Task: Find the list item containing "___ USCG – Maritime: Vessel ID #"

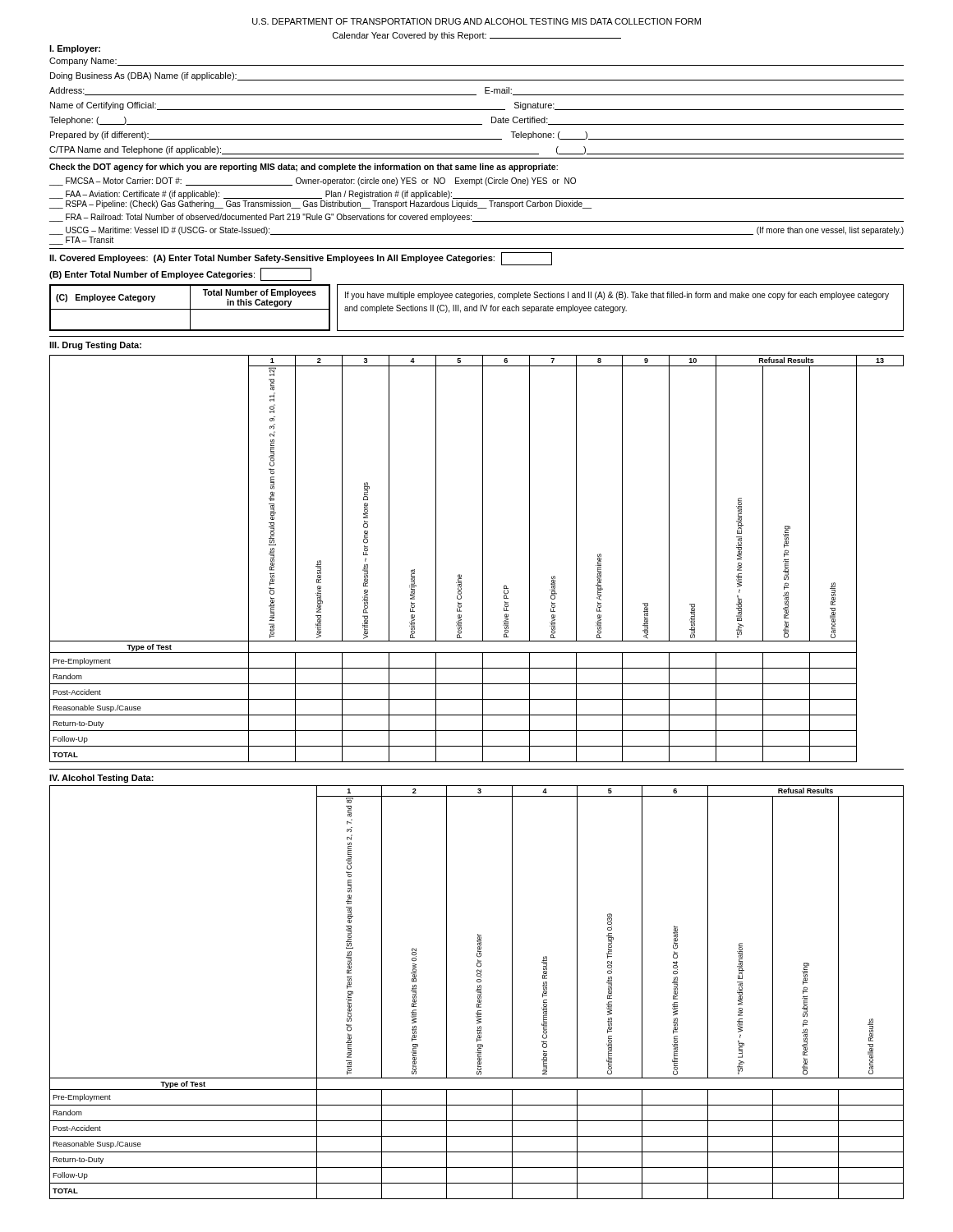Action: [476, 229]
